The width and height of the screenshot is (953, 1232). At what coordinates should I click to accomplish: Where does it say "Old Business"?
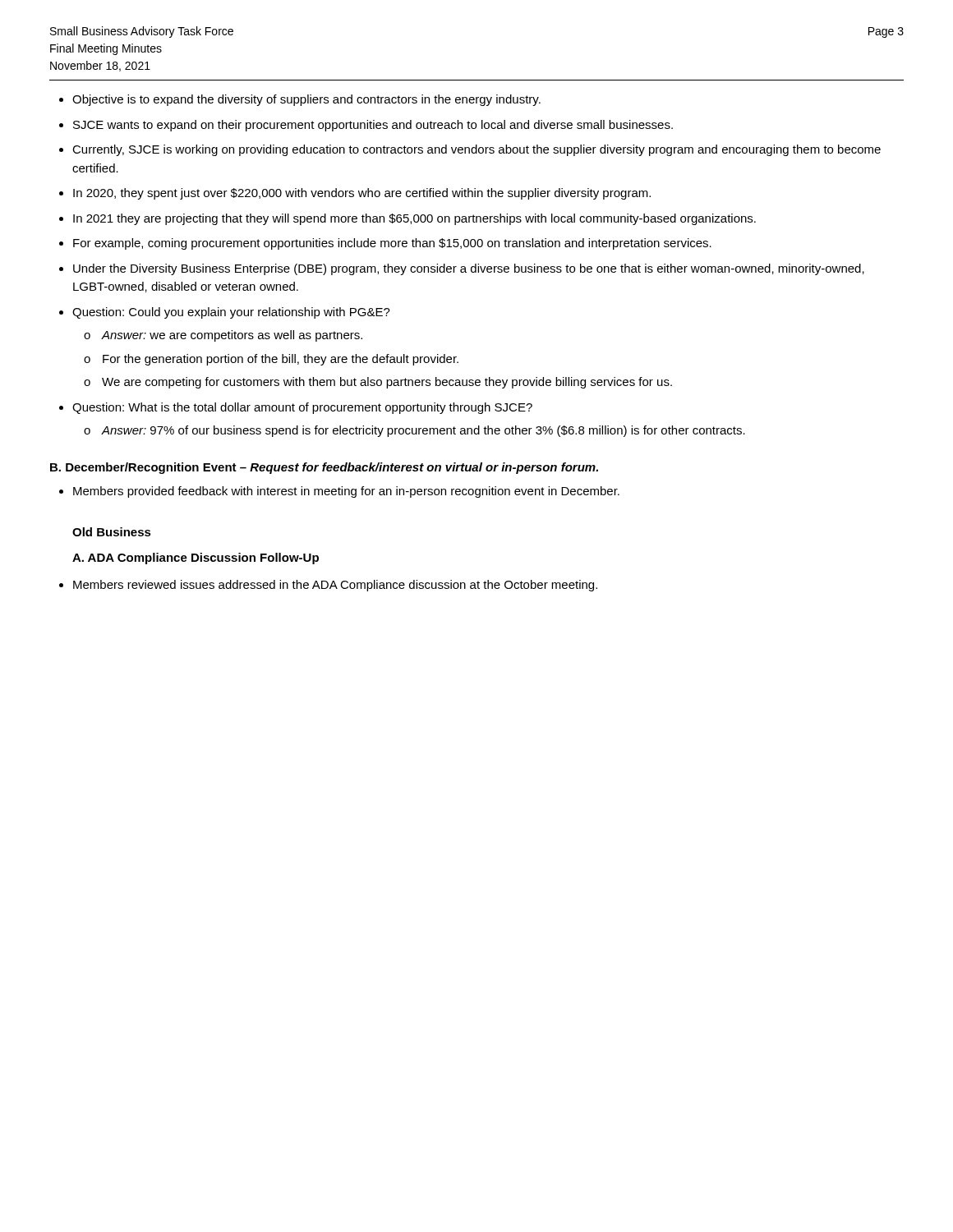coord(112,532)
